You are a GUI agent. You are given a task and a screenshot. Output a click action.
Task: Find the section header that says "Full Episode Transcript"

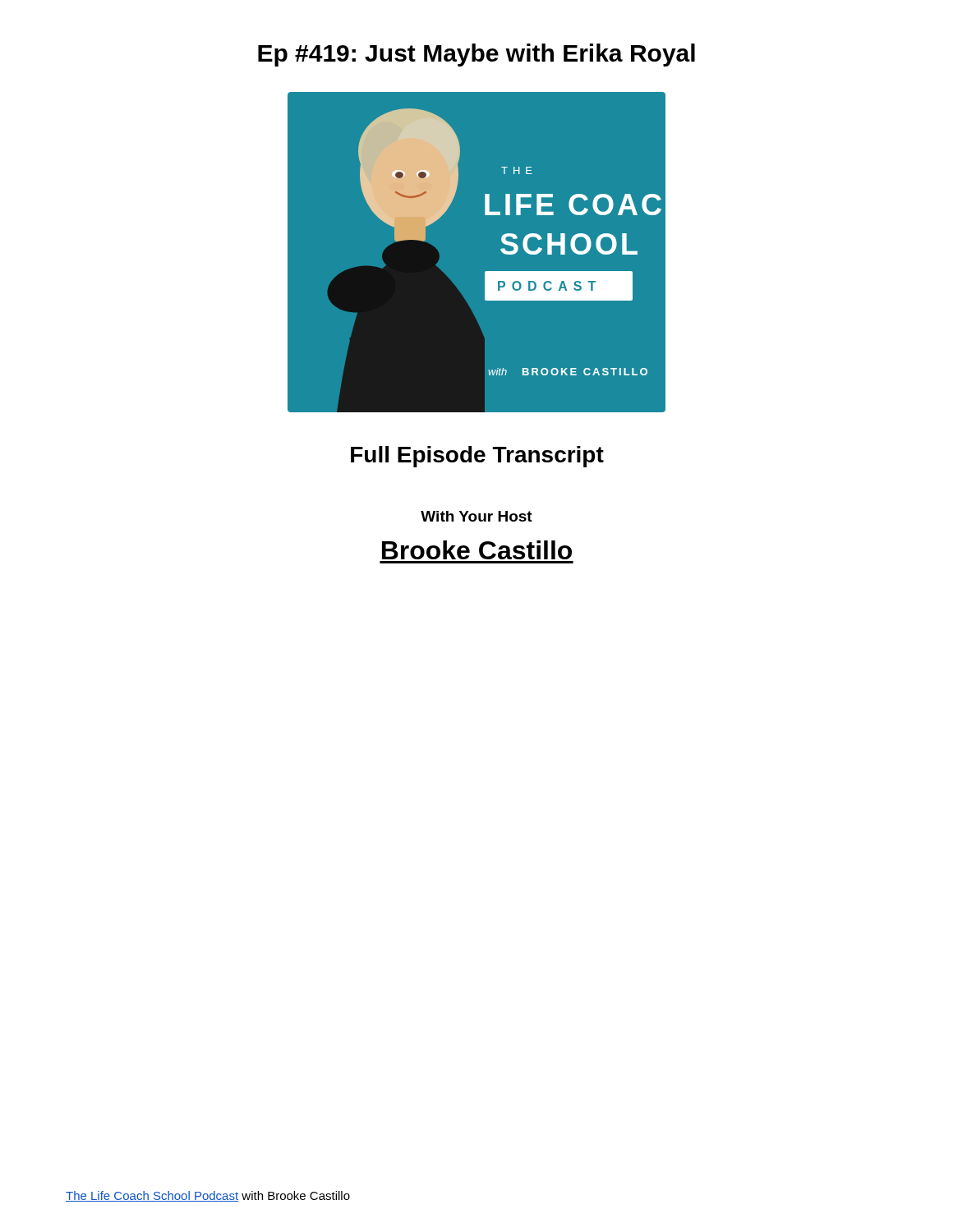pyautogui.click(x=476, y=455)
